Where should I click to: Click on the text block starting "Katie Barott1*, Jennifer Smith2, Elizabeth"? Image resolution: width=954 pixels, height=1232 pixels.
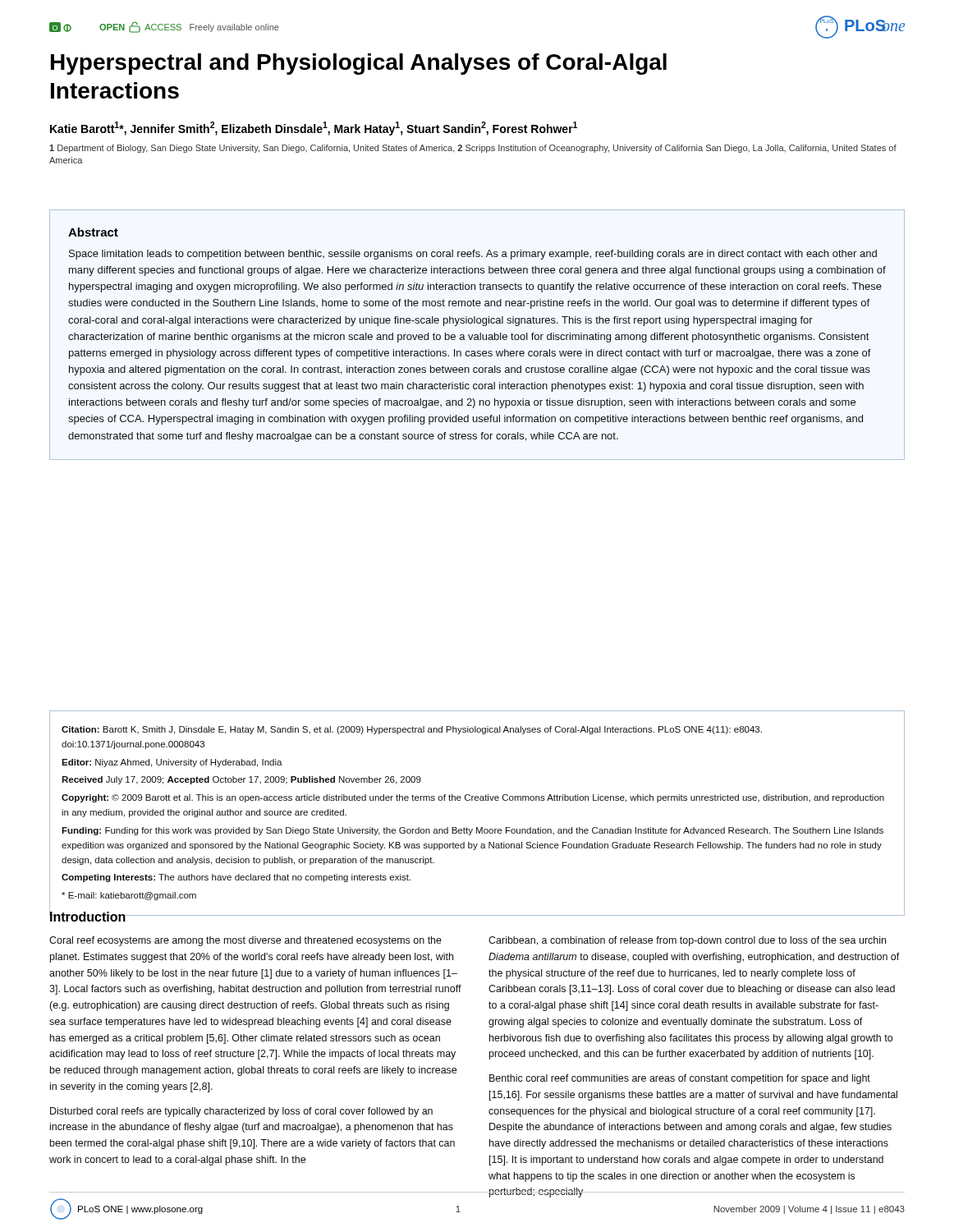click(x=313, y=128)
